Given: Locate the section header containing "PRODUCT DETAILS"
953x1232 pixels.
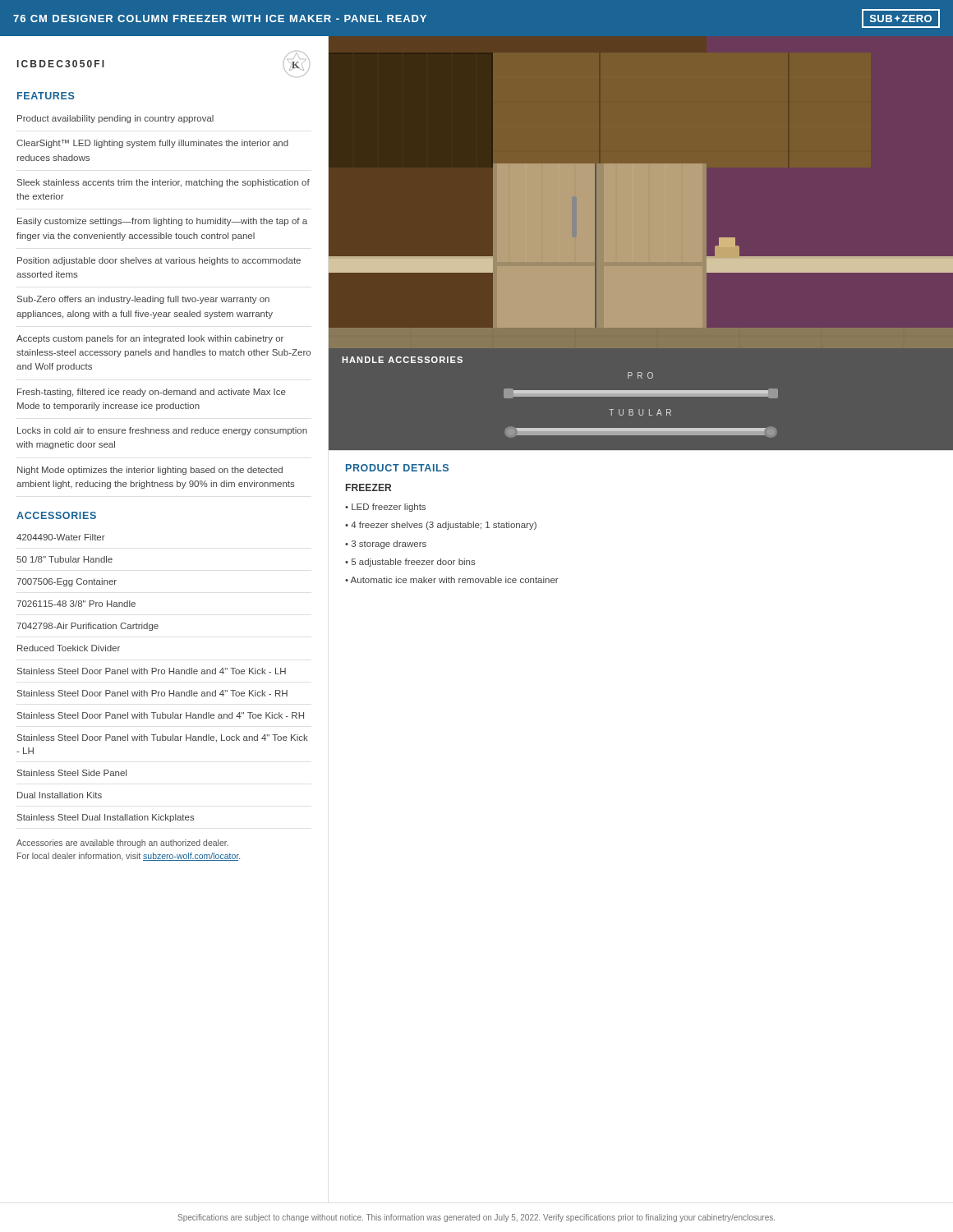Looking at the screenshot, I should point(397,468).
